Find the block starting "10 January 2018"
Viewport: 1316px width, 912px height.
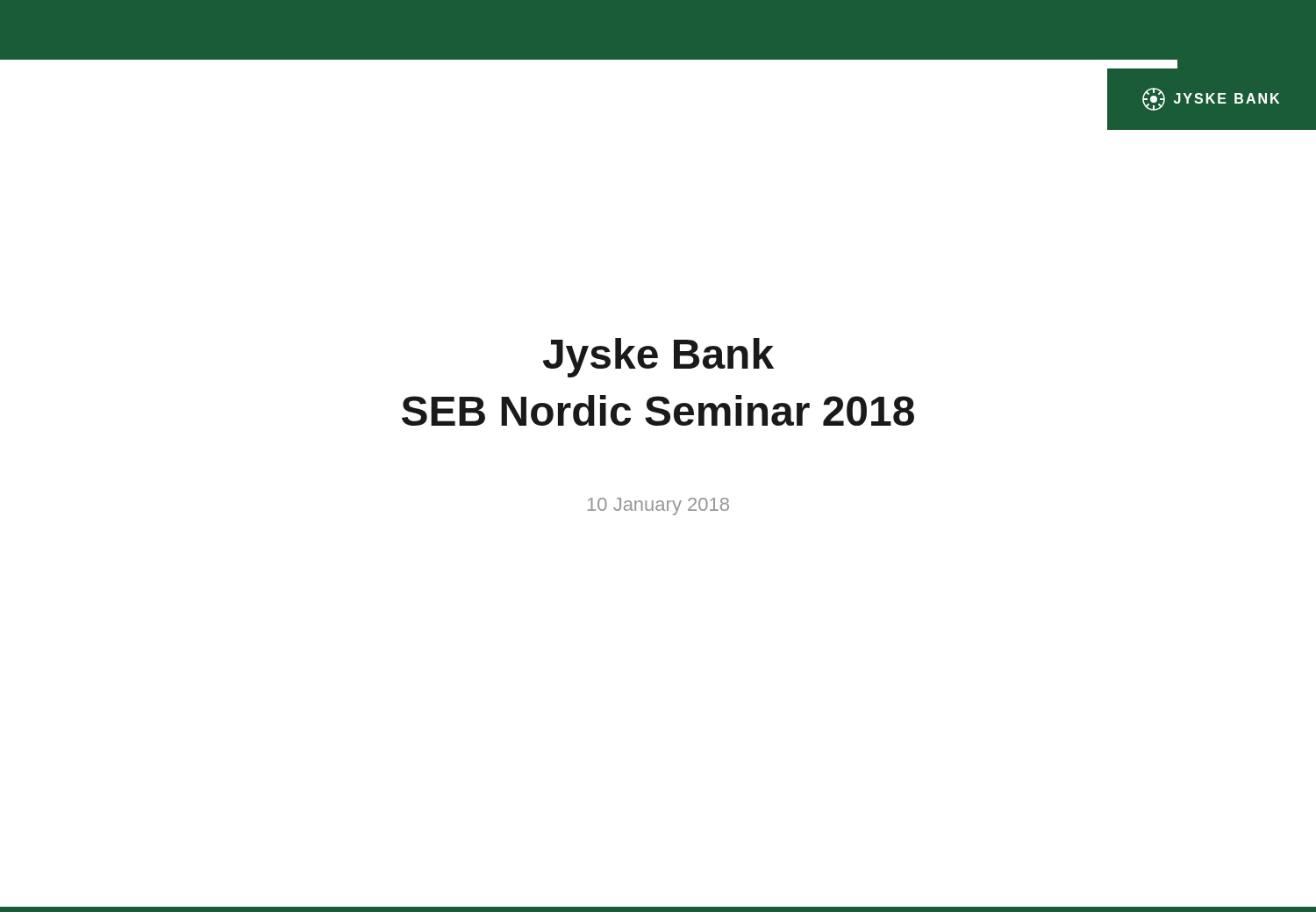pos(658,504)
